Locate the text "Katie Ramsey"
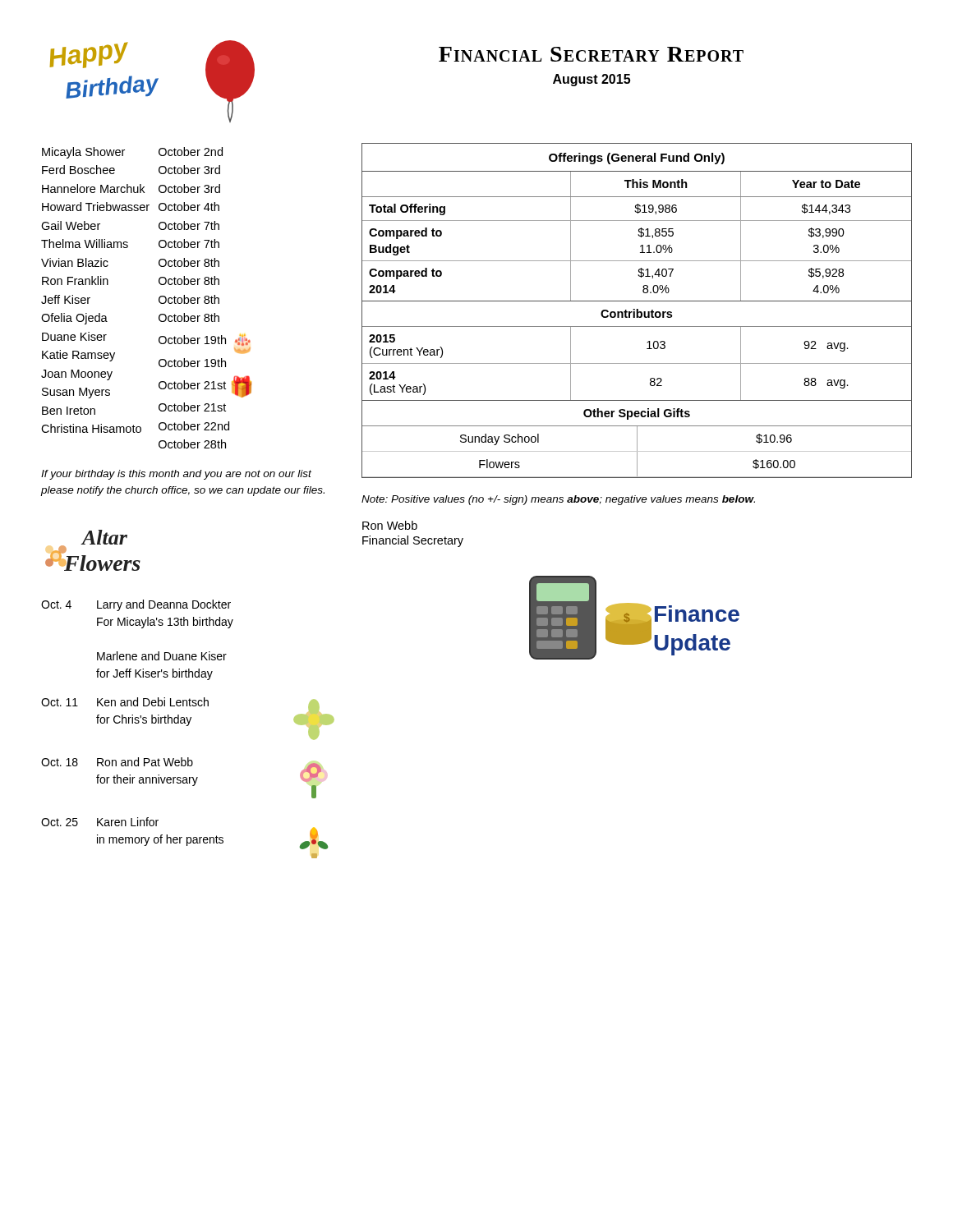Image resolution: width=953 pixels, height=1232 pixels. [78, 355]
